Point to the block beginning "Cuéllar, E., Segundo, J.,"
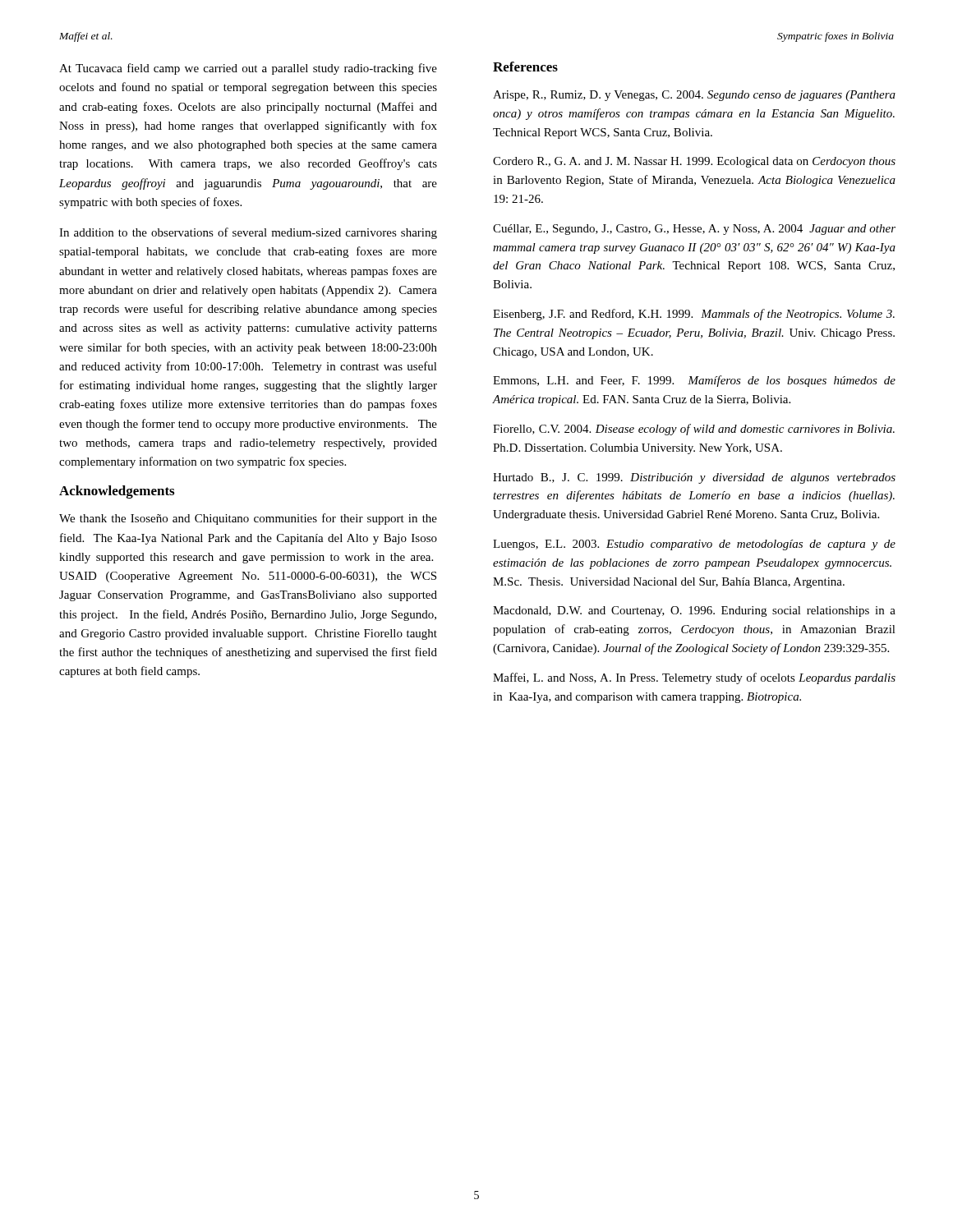953x1232 pixels. [694, 256]
